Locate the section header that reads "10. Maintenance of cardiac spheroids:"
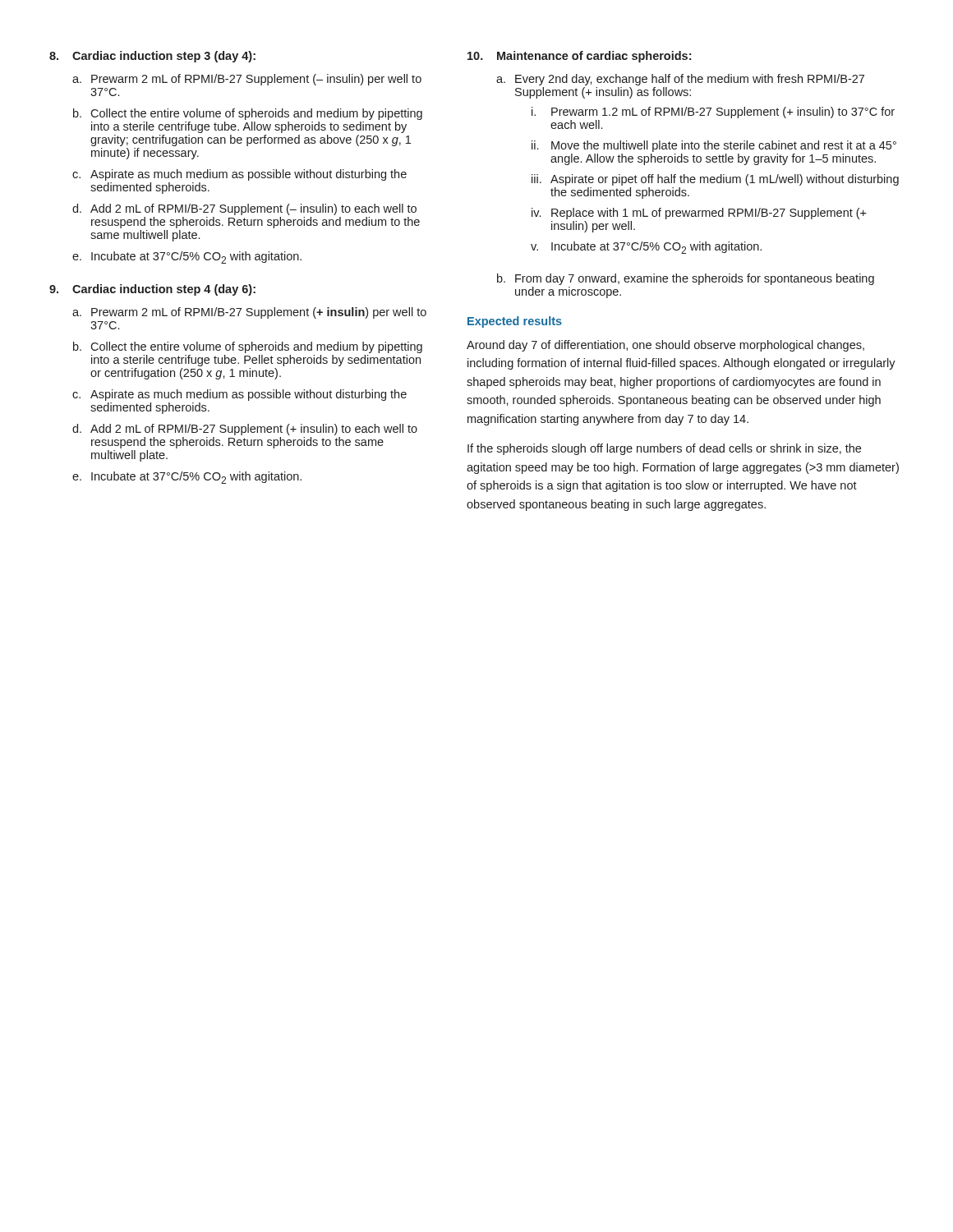This screenshot has width=953, height=1232. [x=579, y=56]
